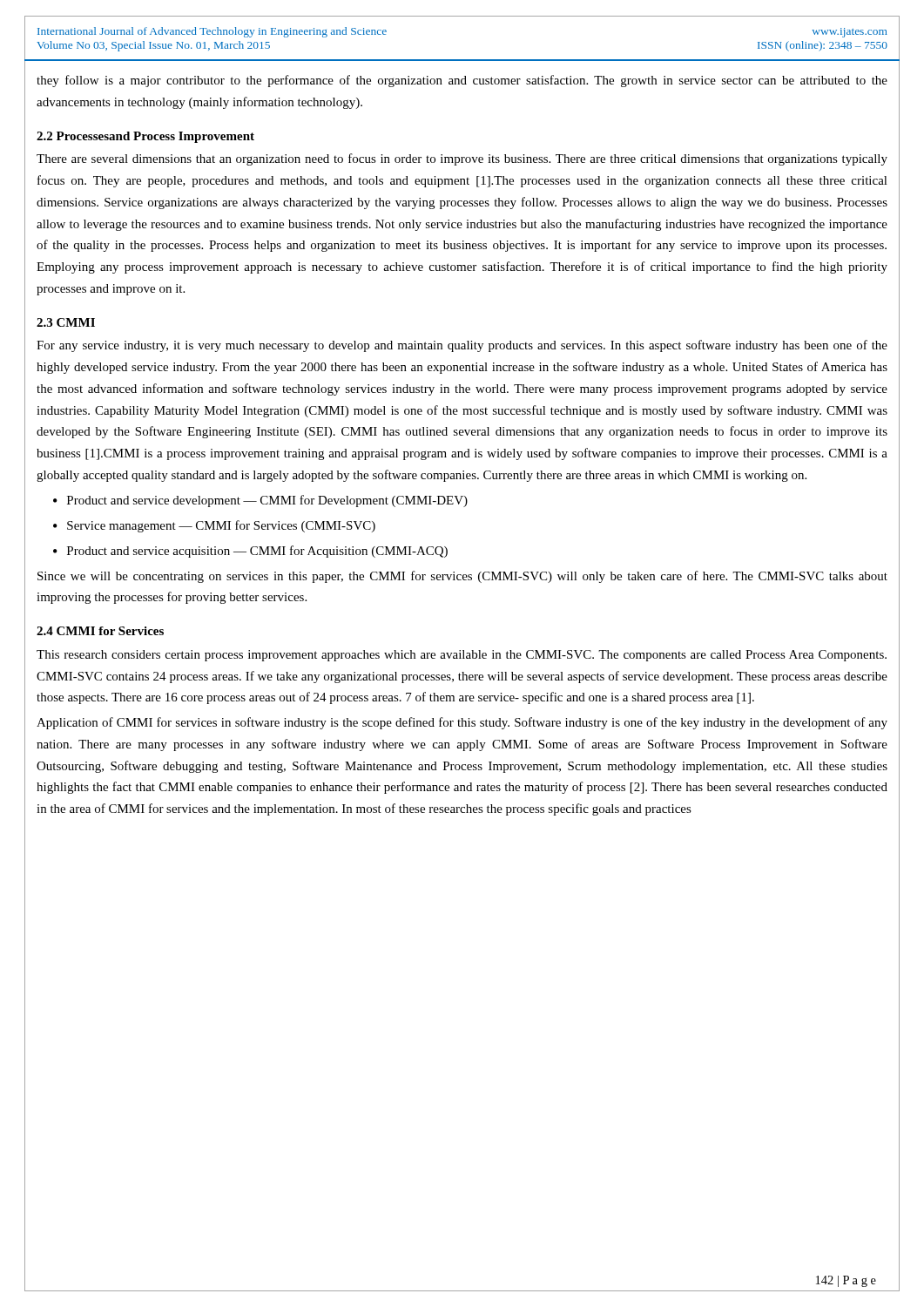The image size is (924, 1307).
Task: Navigate to the text block starting "2.2 Processesand Process Improvement"
Action: (145, 135)
